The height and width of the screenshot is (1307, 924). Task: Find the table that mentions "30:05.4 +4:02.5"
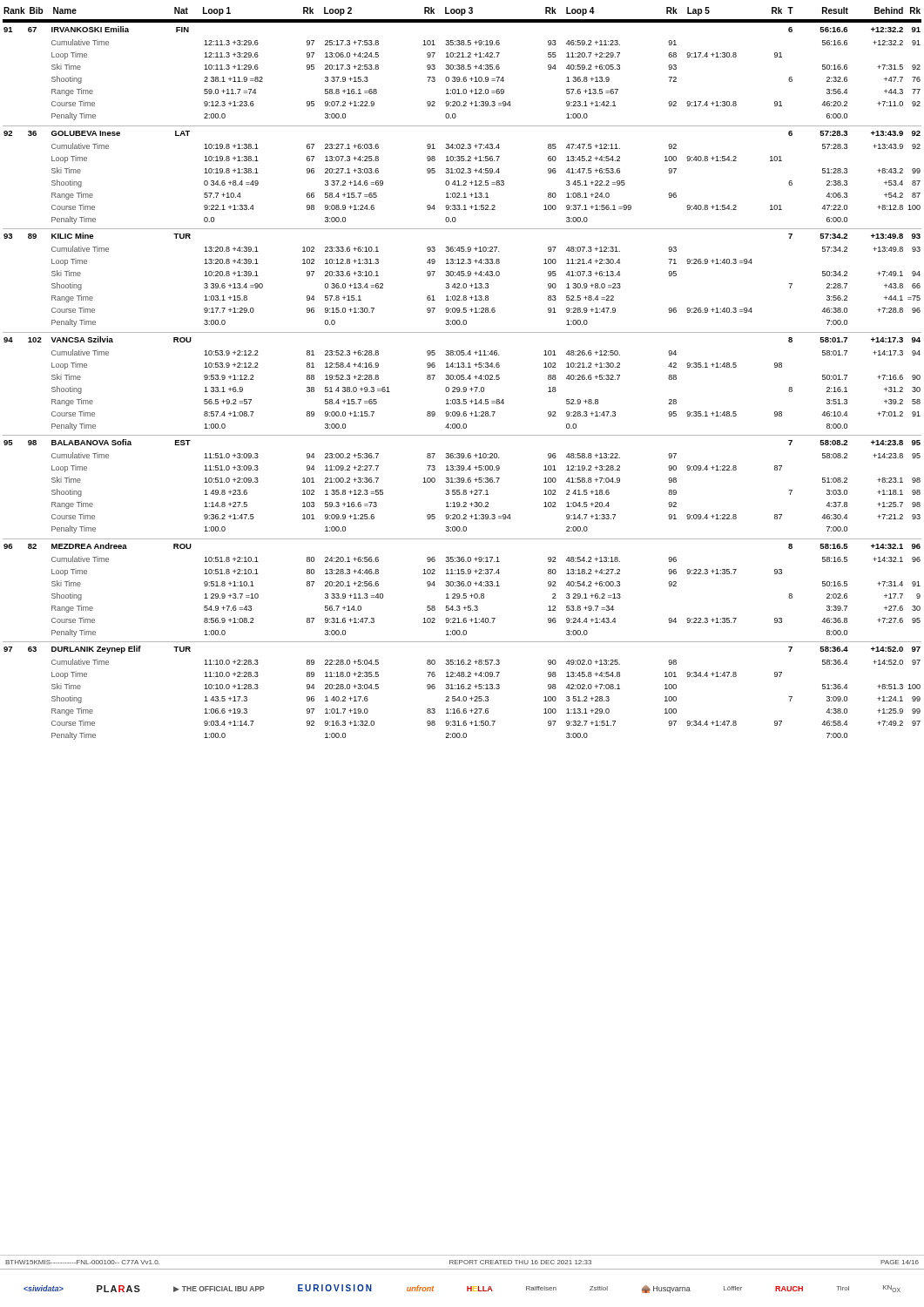pyautogui.click(x=462, y=384)
